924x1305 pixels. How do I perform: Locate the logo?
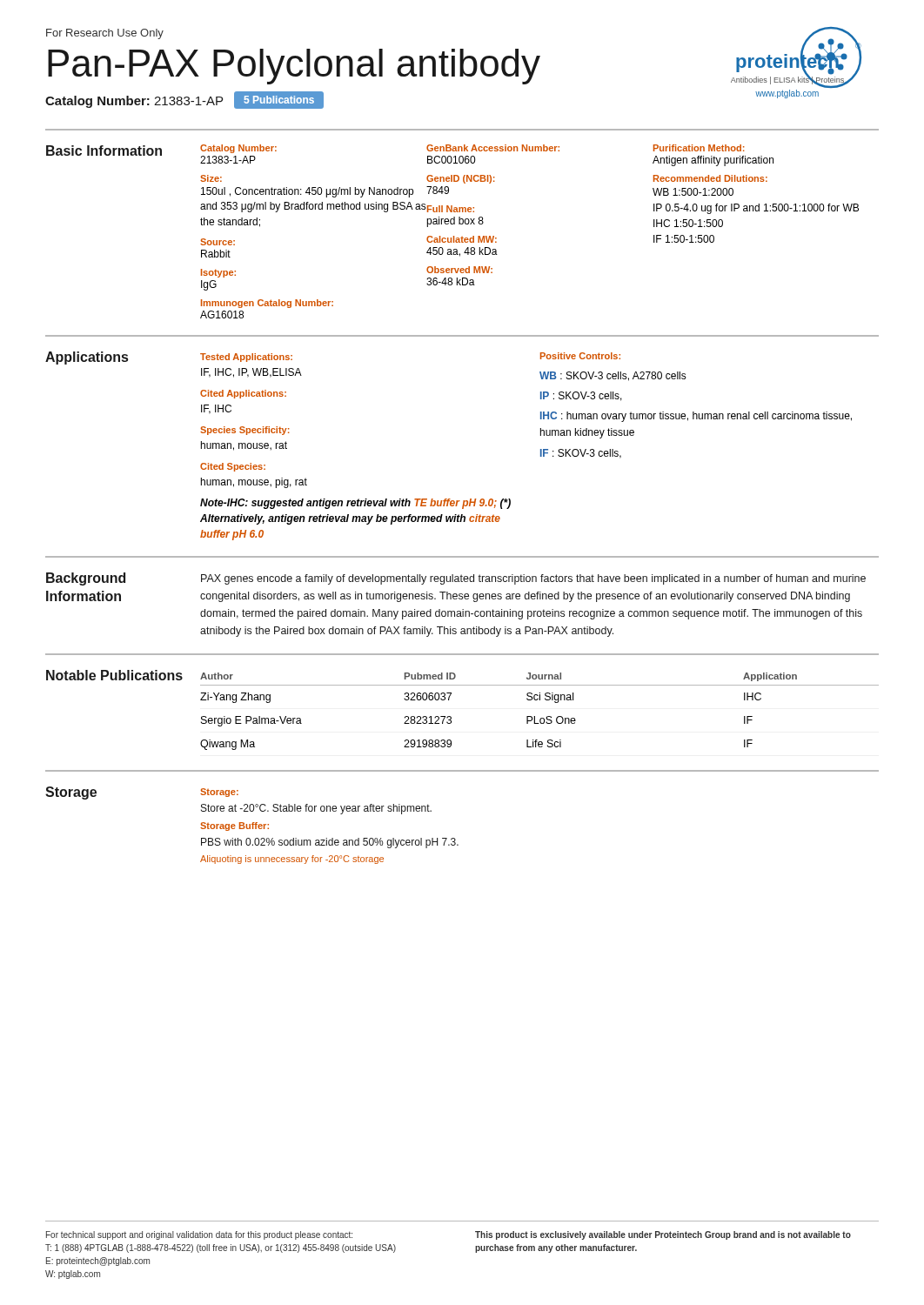(787, 67)
